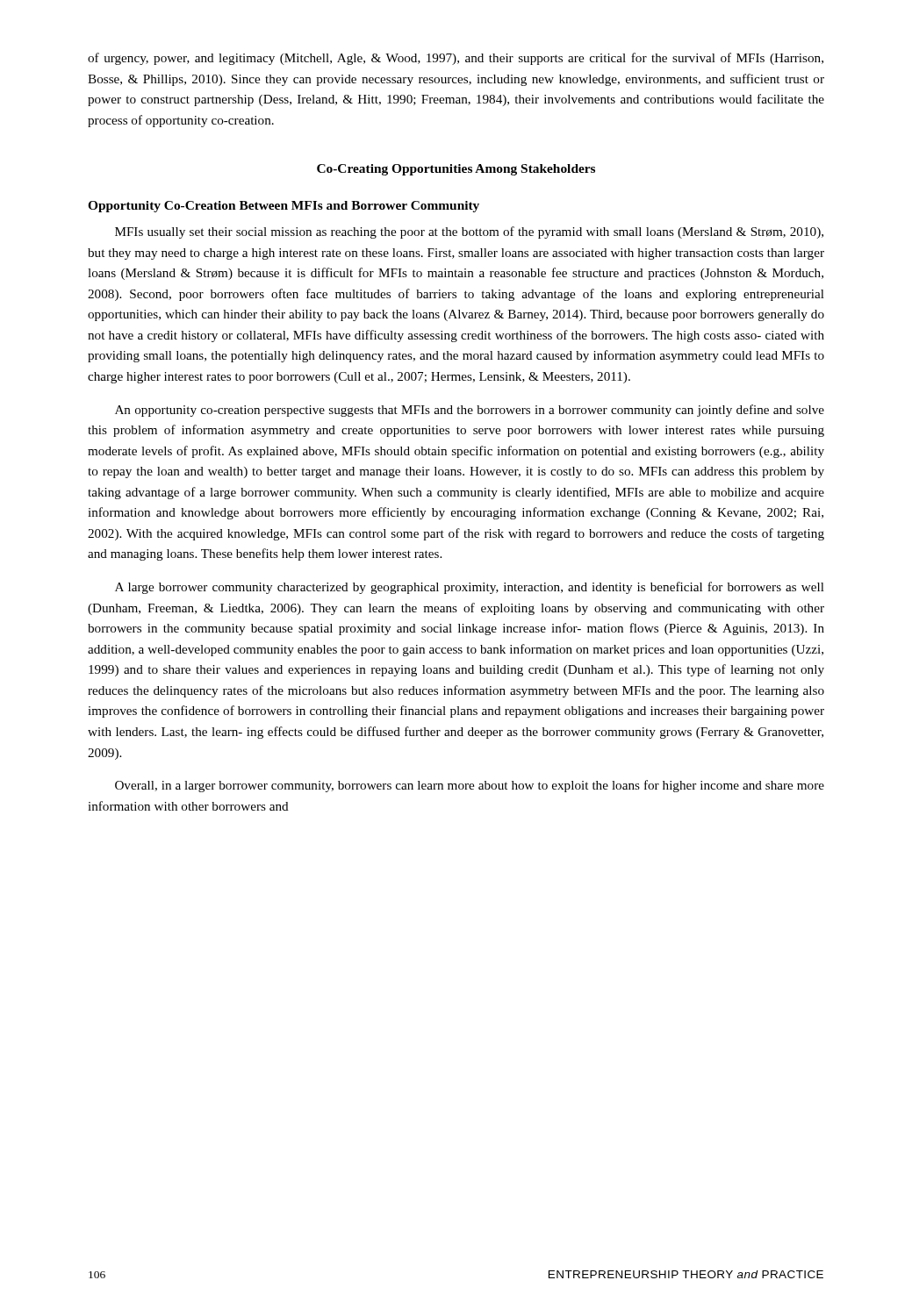Point to the block beginning "MFIs usually set their social mission as"
Viewport: 912px width, 1316px height.
(456, 304)
